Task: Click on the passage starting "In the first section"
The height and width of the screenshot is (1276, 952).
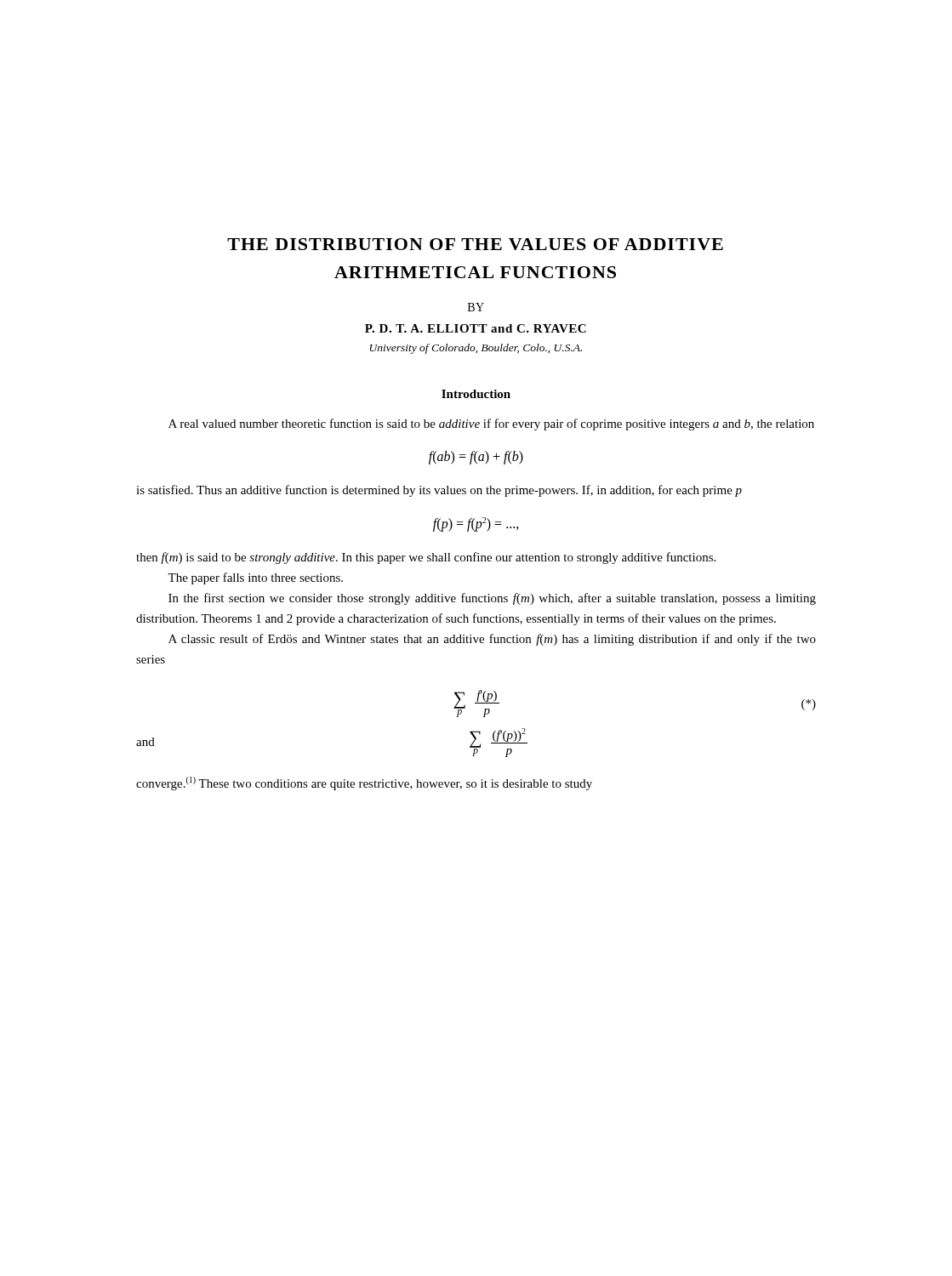Action: pyautogui.click(x=476, y=609)
